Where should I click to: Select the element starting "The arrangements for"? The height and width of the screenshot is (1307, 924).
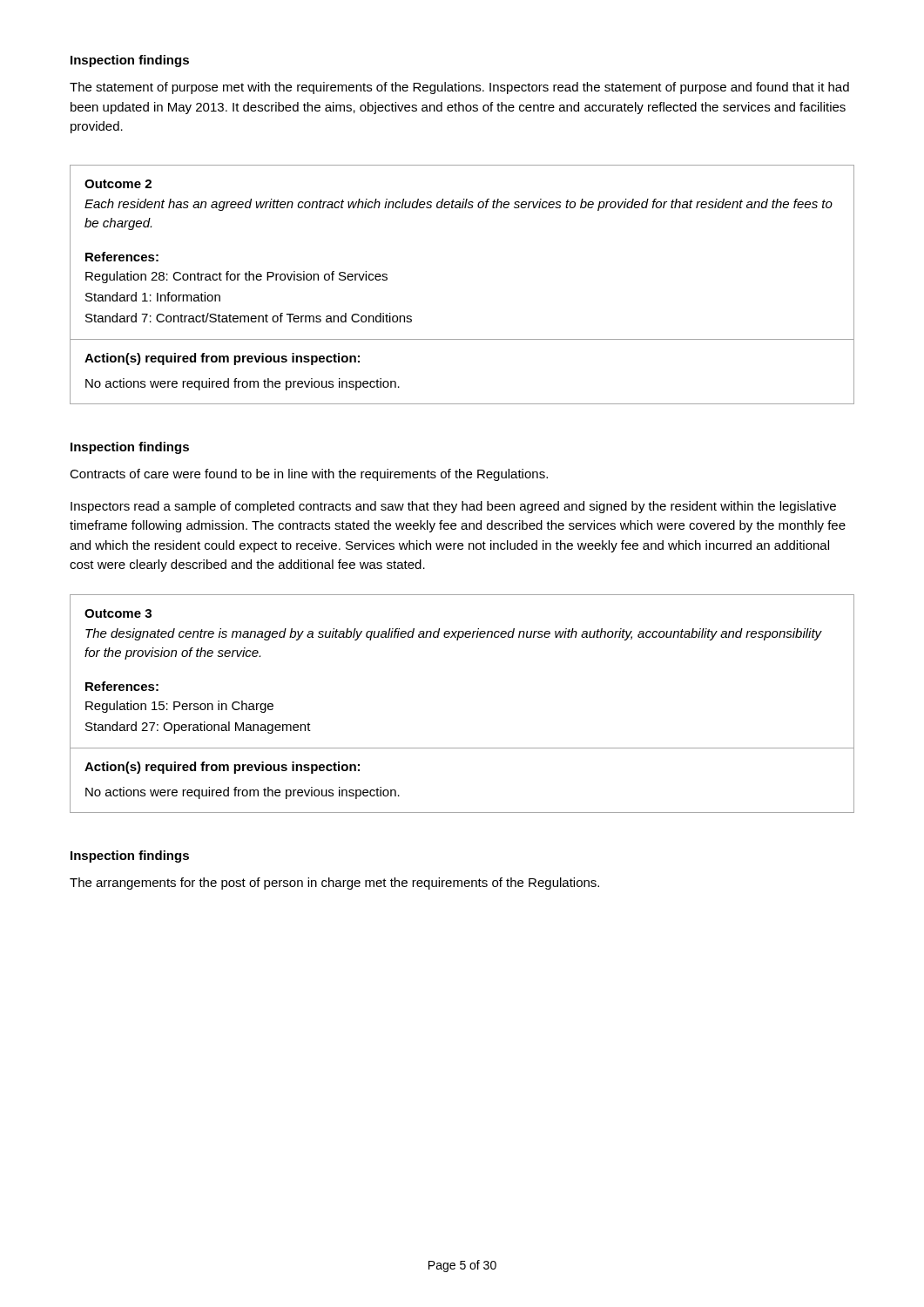click(335, 882)
